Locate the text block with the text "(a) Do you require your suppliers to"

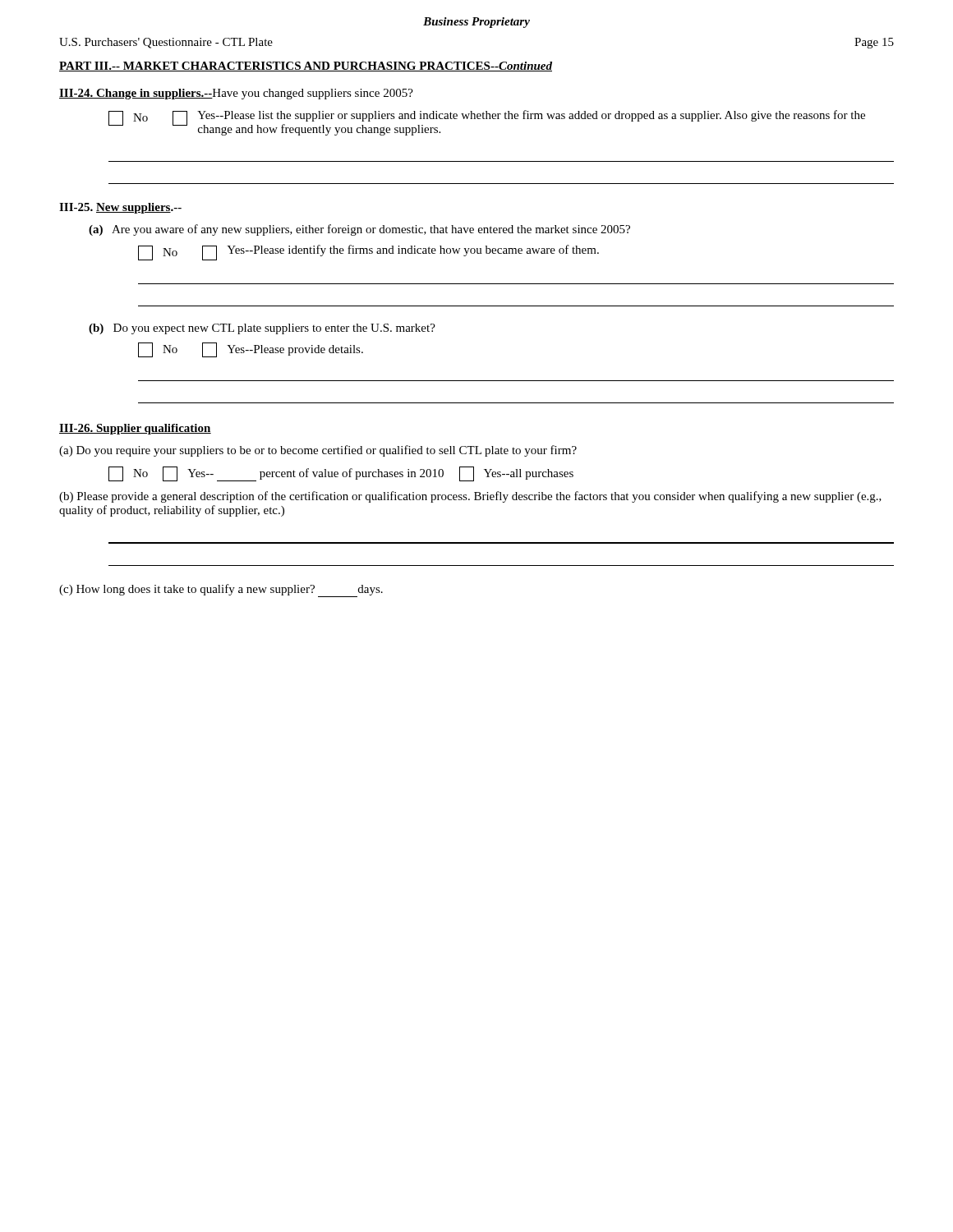click(318, 450)
